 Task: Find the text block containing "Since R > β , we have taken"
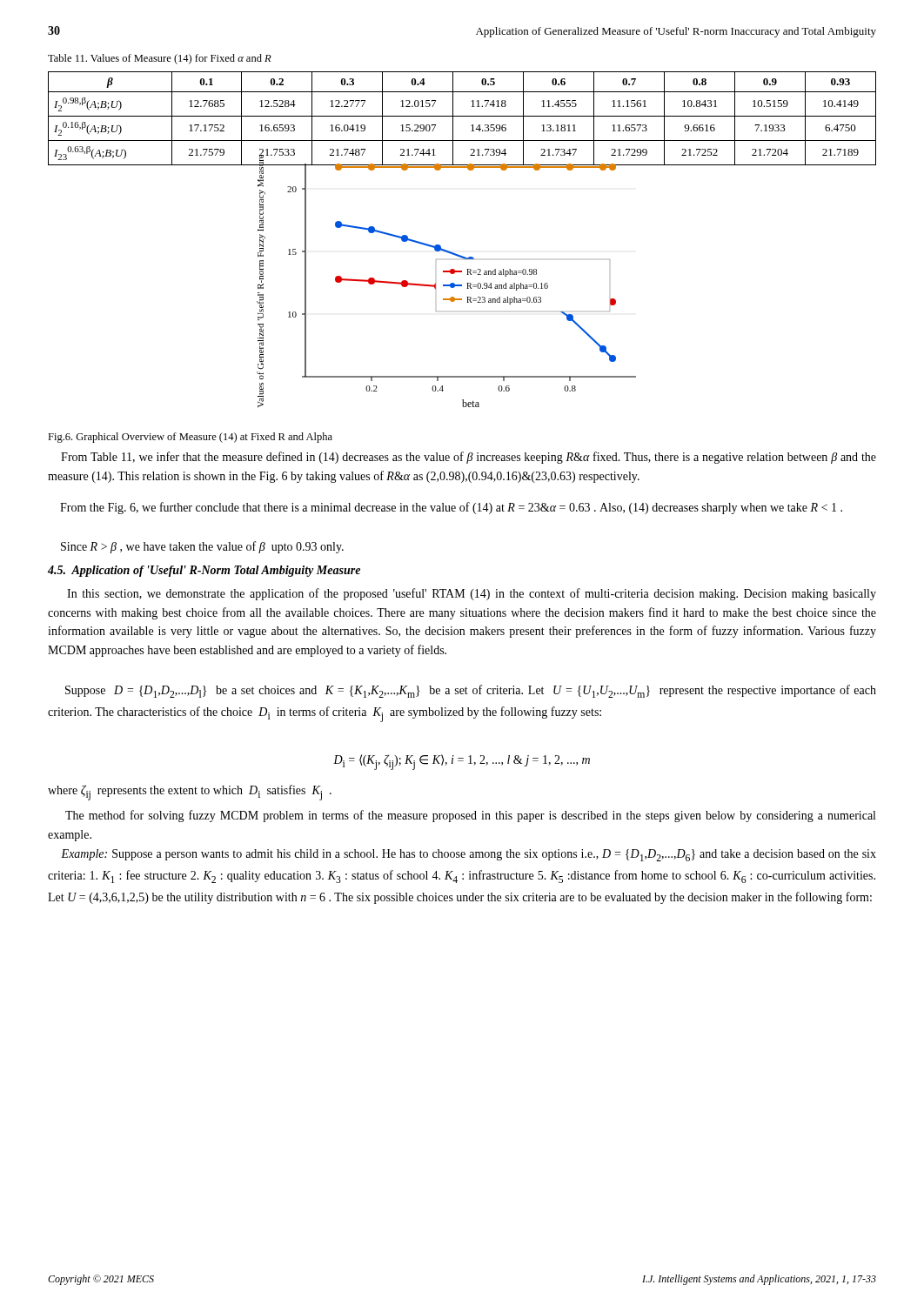pyautogui.click(x=196, y=547)
